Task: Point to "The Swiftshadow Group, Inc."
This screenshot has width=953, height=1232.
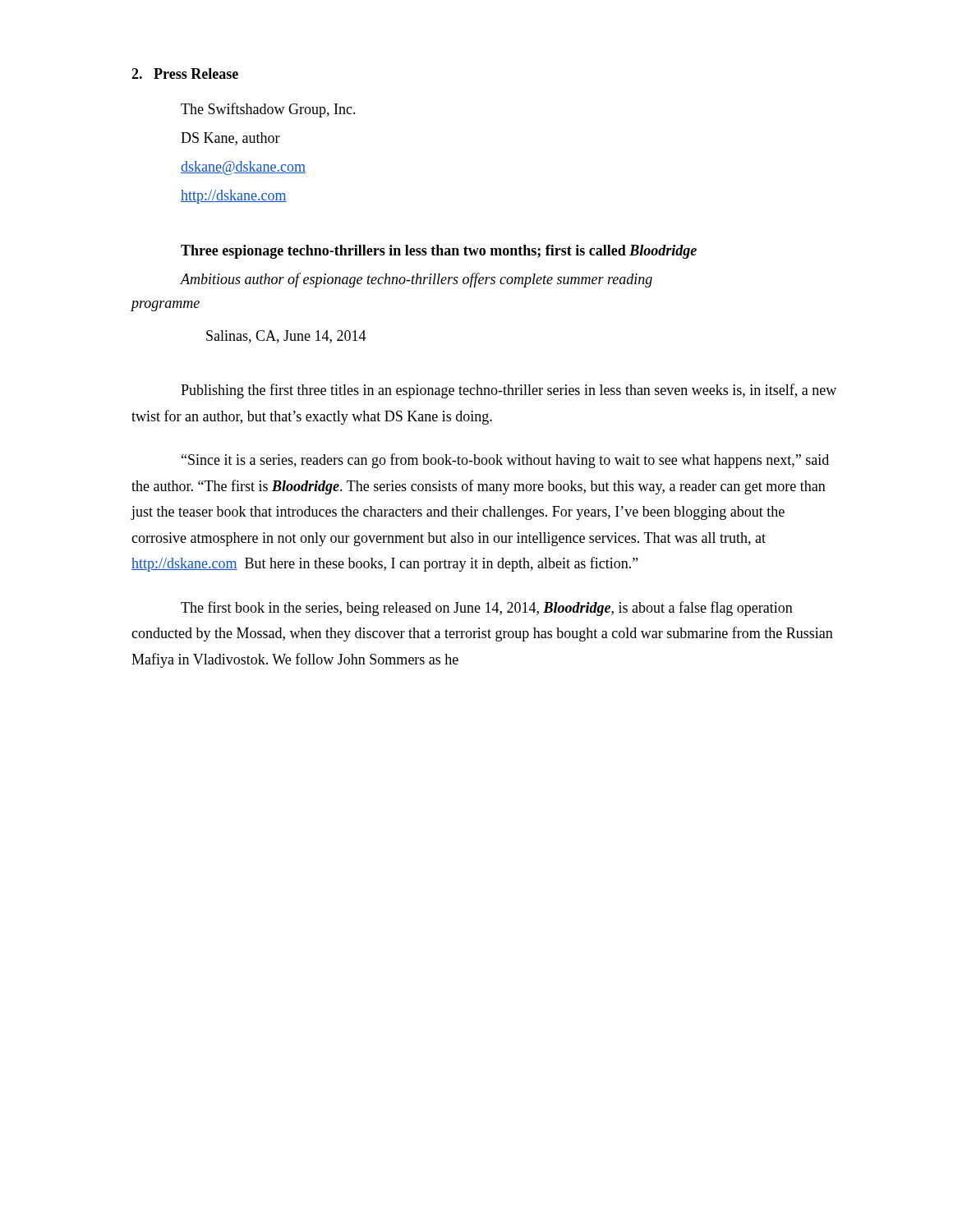Action: pyautogui.click(x=268, y=109)
